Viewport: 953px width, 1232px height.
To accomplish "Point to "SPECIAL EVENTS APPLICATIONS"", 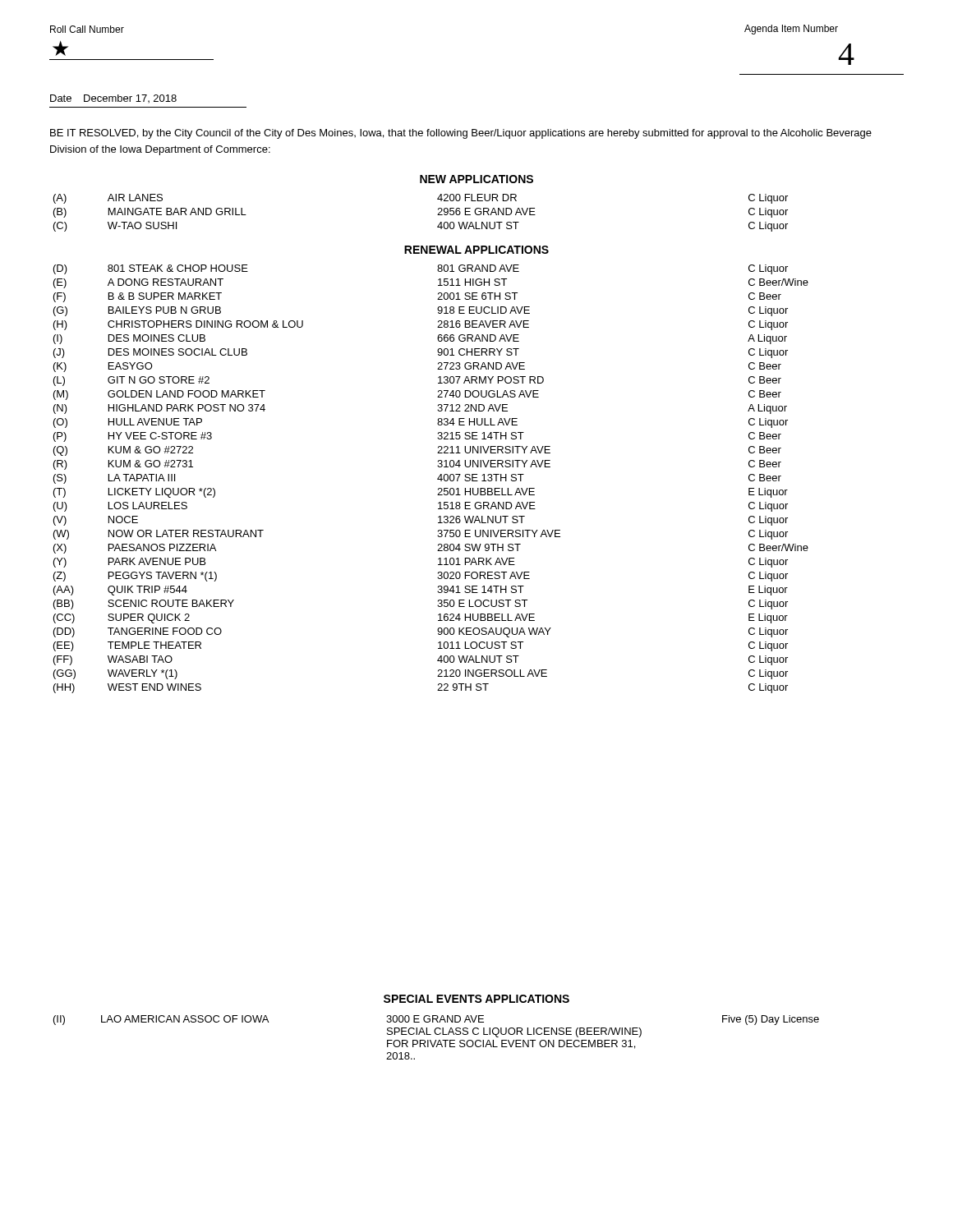I will point(476,999).
